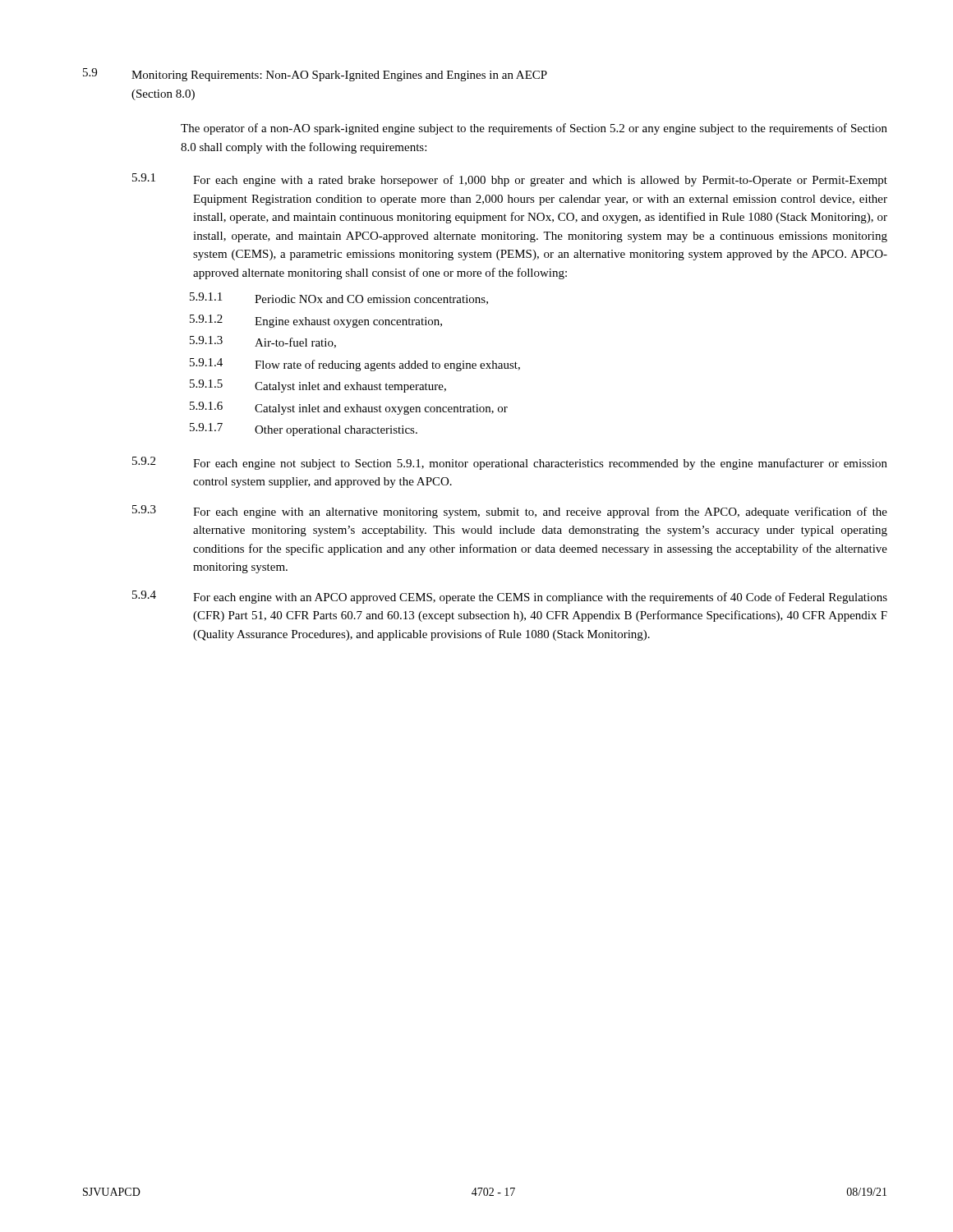Image resolution: width=953 pixels, height=1232 pixels.
Task: Locate the region starting "The operator of"
Action: click(534, 137)
